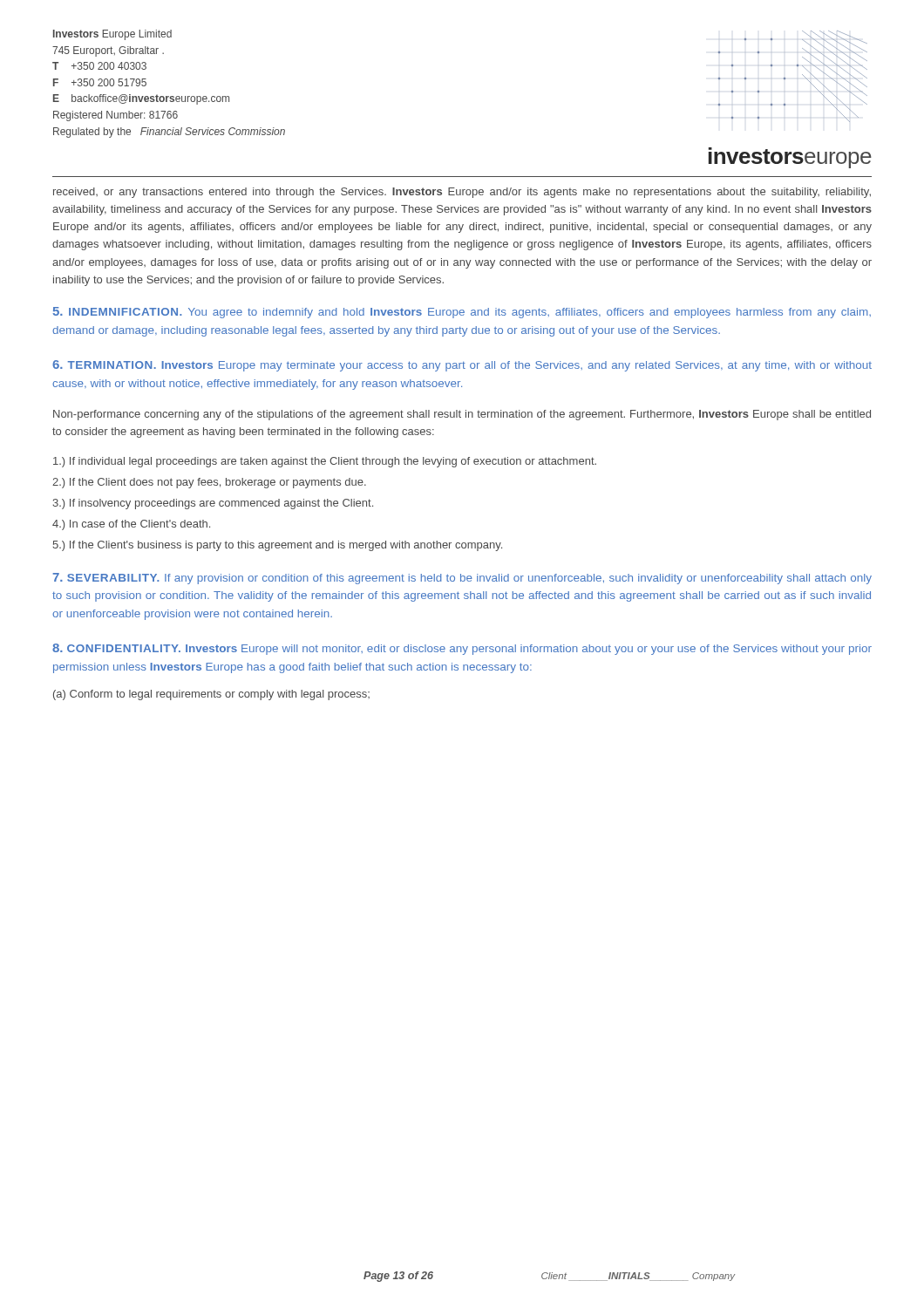This screenshot has width=924, height=1308.
Task: Click on the list item with the text "(a) Conform to legal requirements or"
Action: pyautogui.click(x=211, y=694)
